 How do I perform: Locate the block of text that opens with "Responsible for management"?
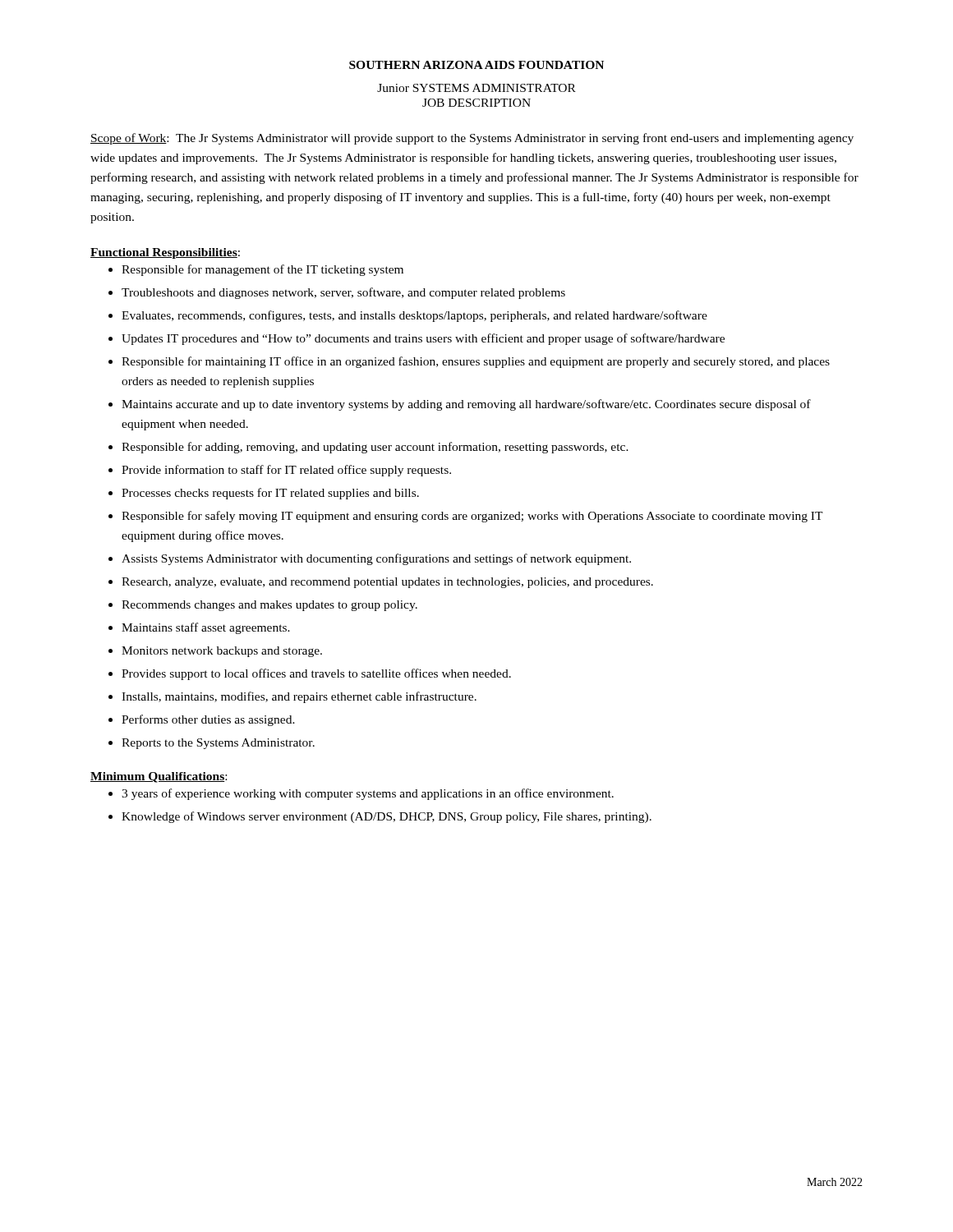pyautogui.click(x=263, y=269)
